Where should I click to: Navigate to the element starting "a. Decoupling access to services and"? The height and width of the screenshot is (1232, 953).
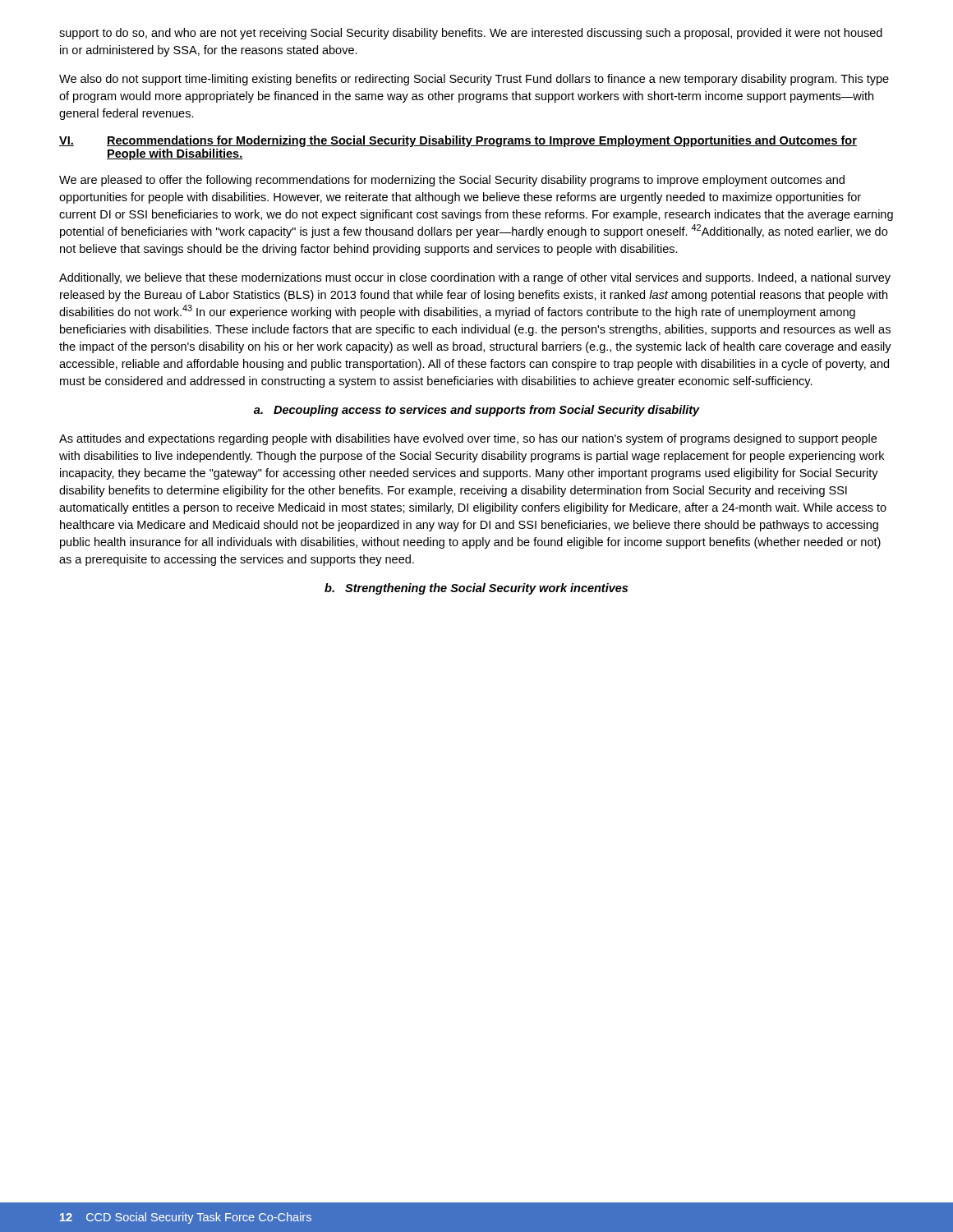click(476, 410)
